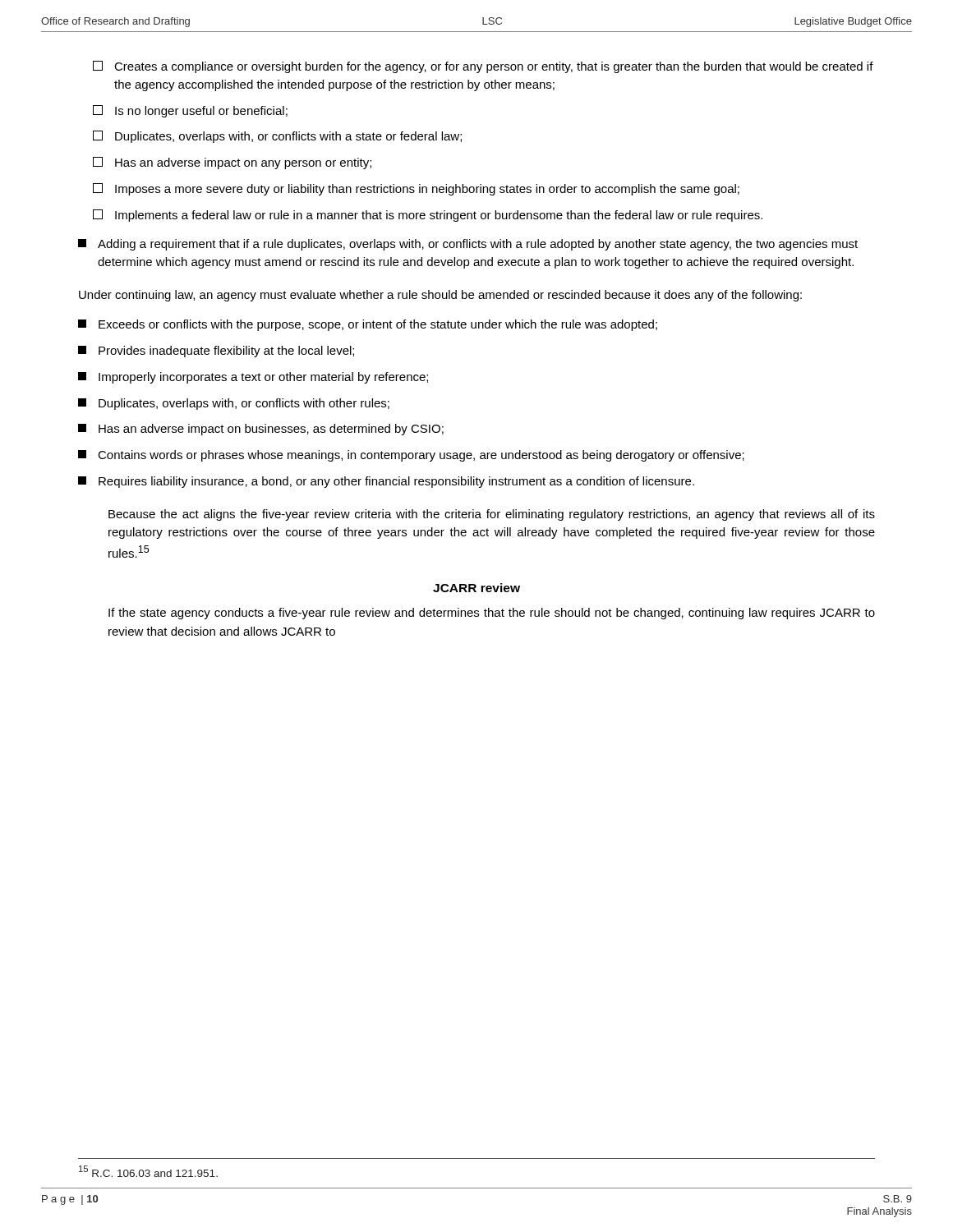Find the block on this page that starts "Under continuing law, an agency"

(x=440, y=294)
